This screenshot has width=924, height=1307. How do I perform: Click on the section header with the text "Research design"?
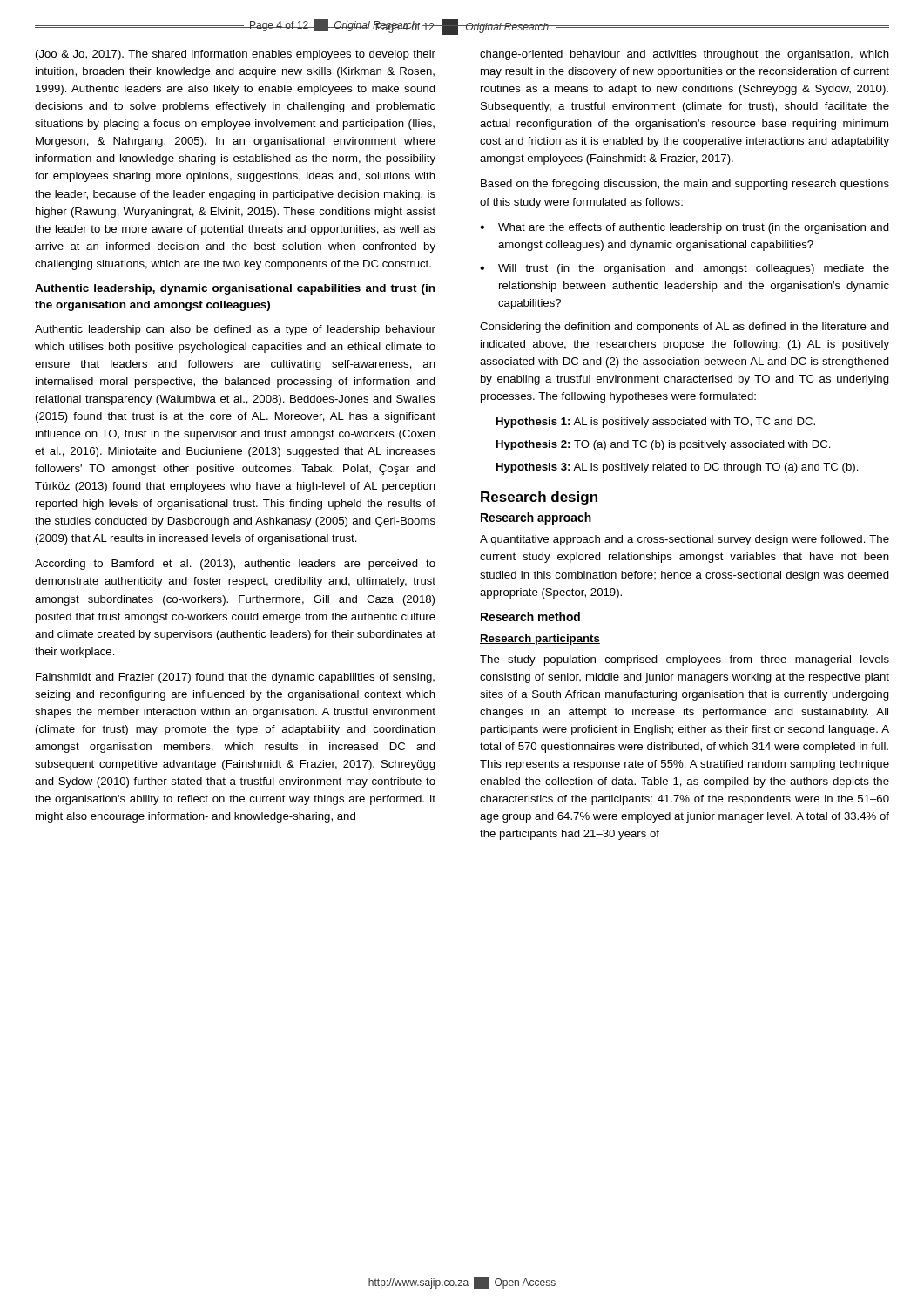(539, 498)
